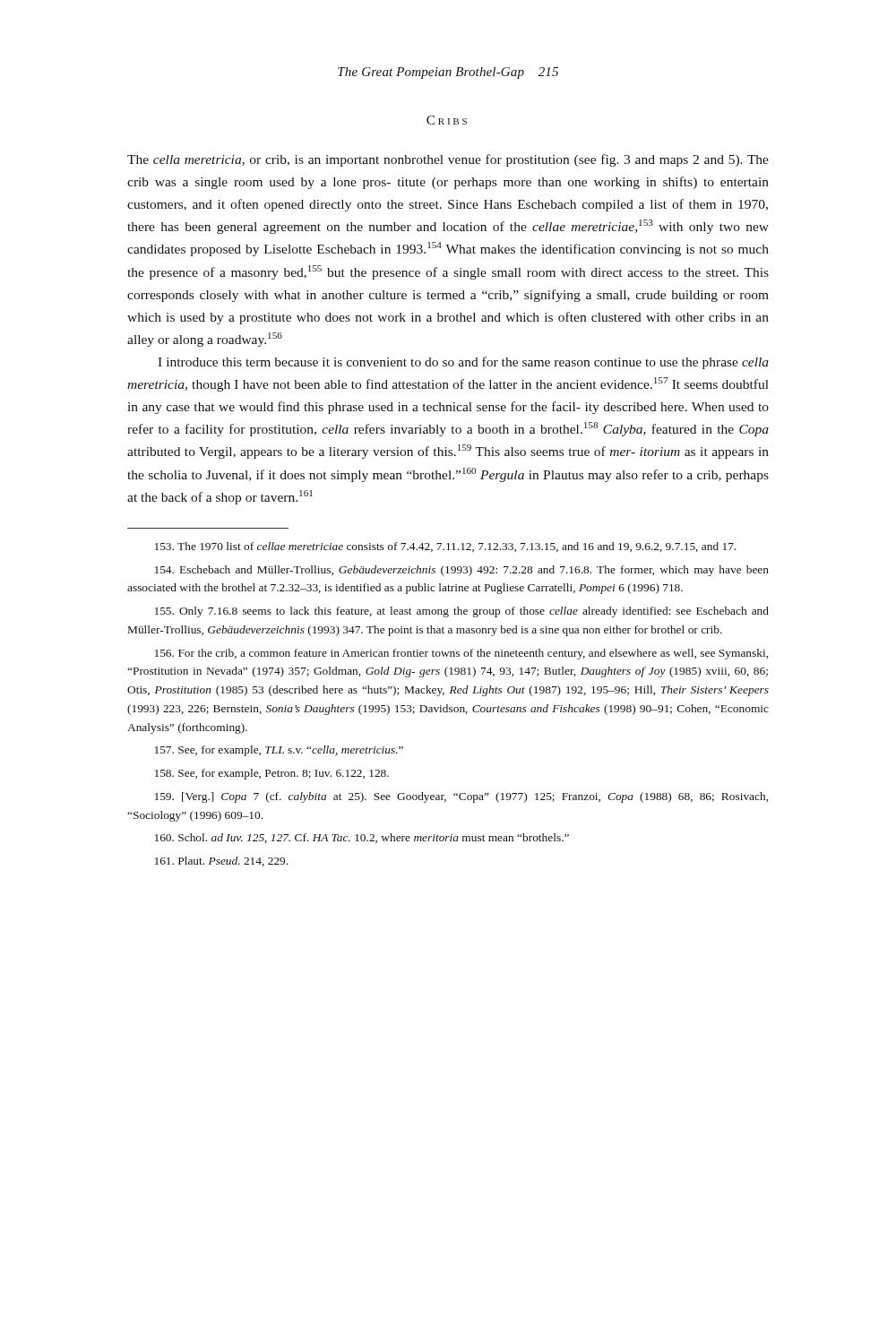Image resolution: width=896 pixels, height=1344 pixels.
Task: Click on the footnote that reads "For the crib,"
Action: 448,690
